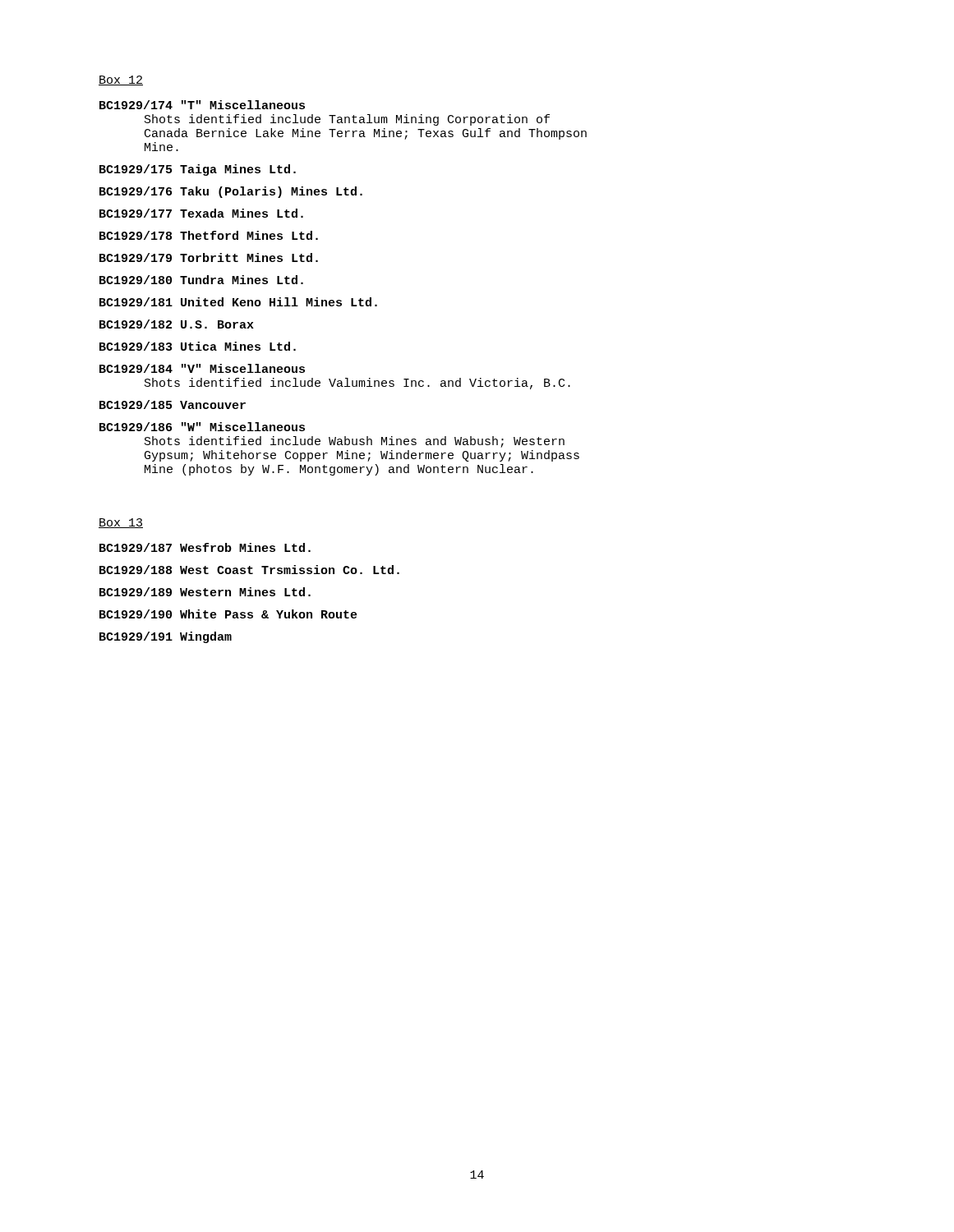Select the passage starting "BC1929/186 "W" Miscellaneous Shots identified include"
Screen dimensions: 1232x954
pos(477,449)
